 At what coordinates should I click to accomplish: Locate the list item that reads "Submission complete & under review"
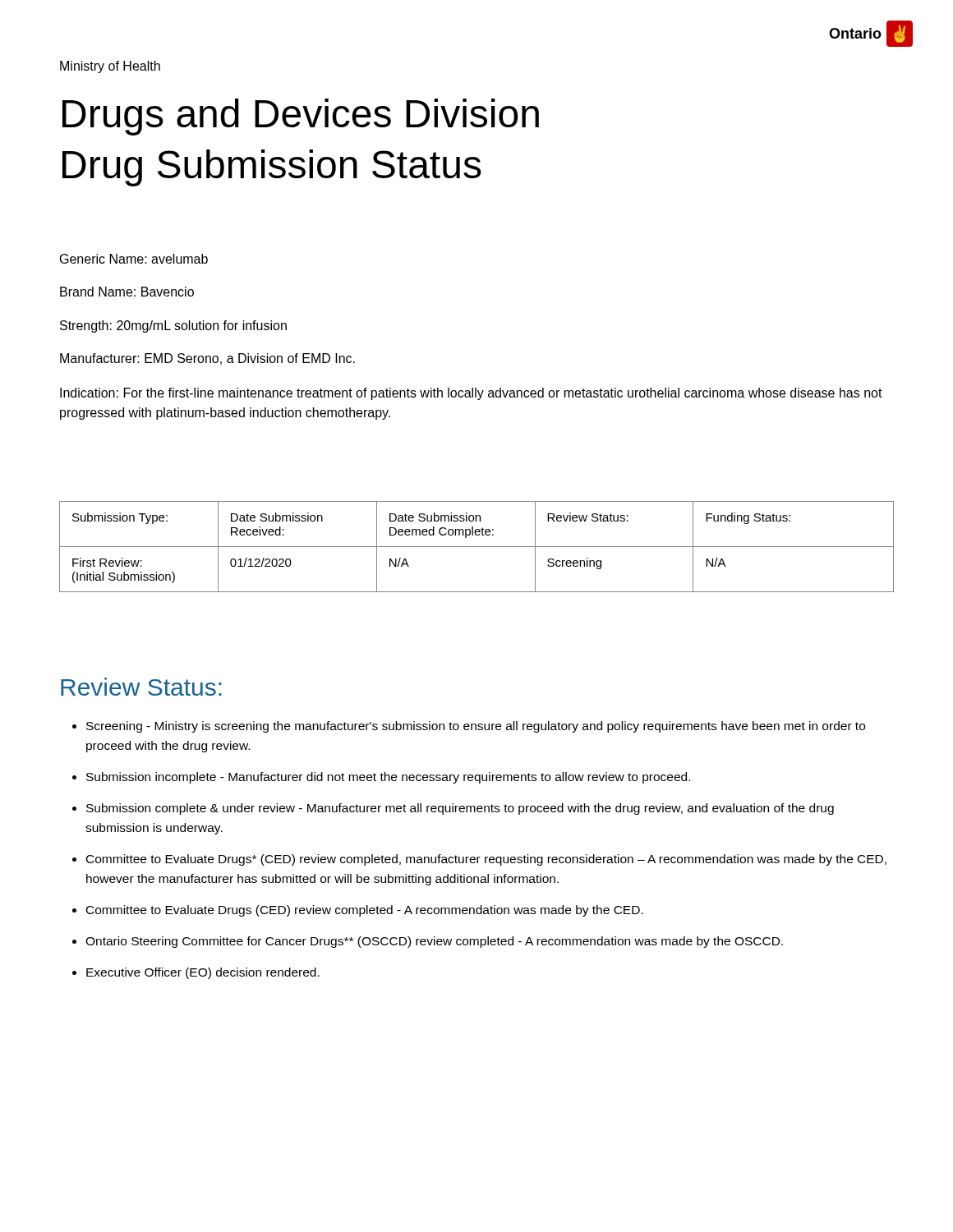[460, 818]
